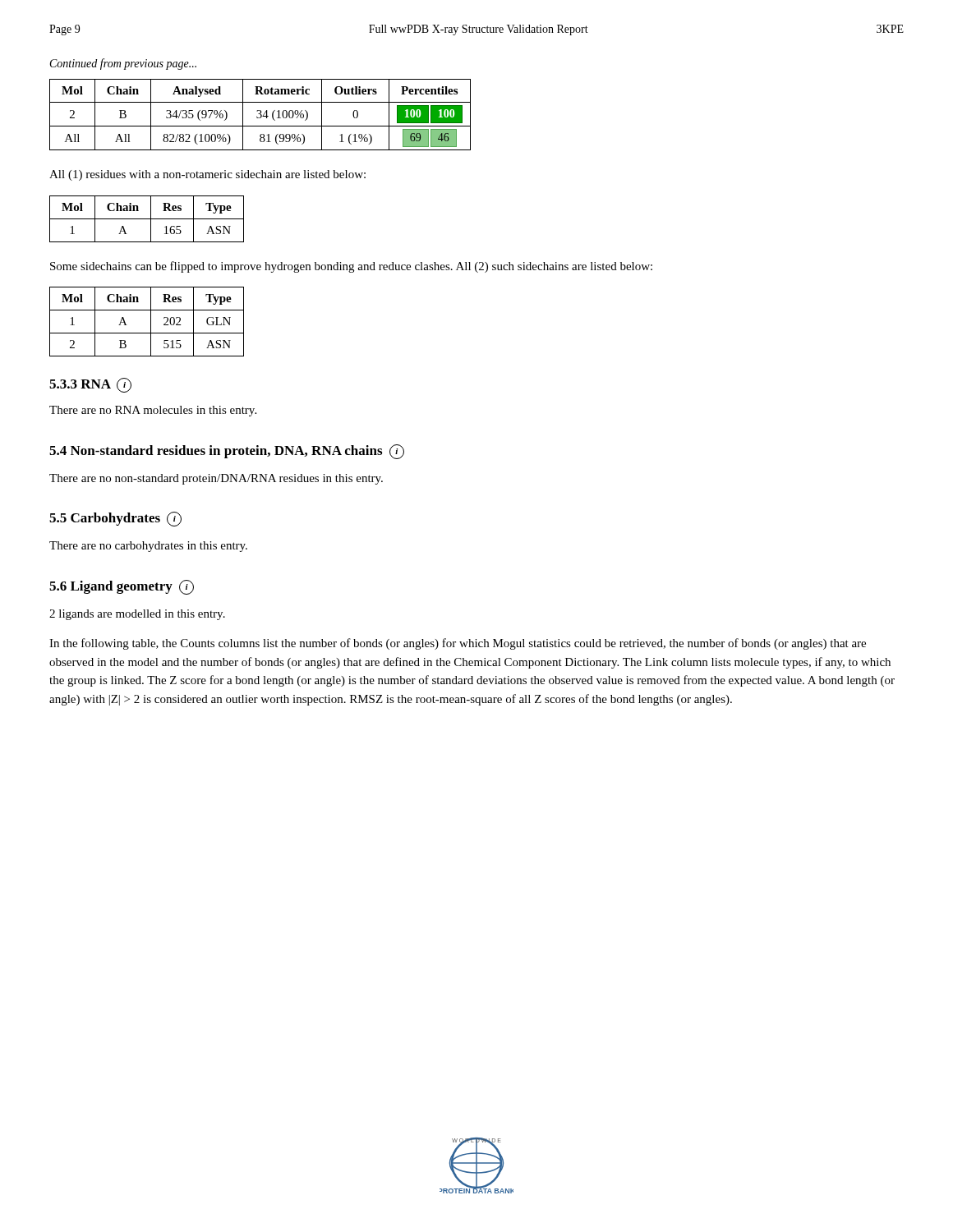Viewport: 953px width, 1232px height.
Task: Find the text starting "Some sidechains can be flipped to improve hydrogen"
Action: click(x=351, y=266)
